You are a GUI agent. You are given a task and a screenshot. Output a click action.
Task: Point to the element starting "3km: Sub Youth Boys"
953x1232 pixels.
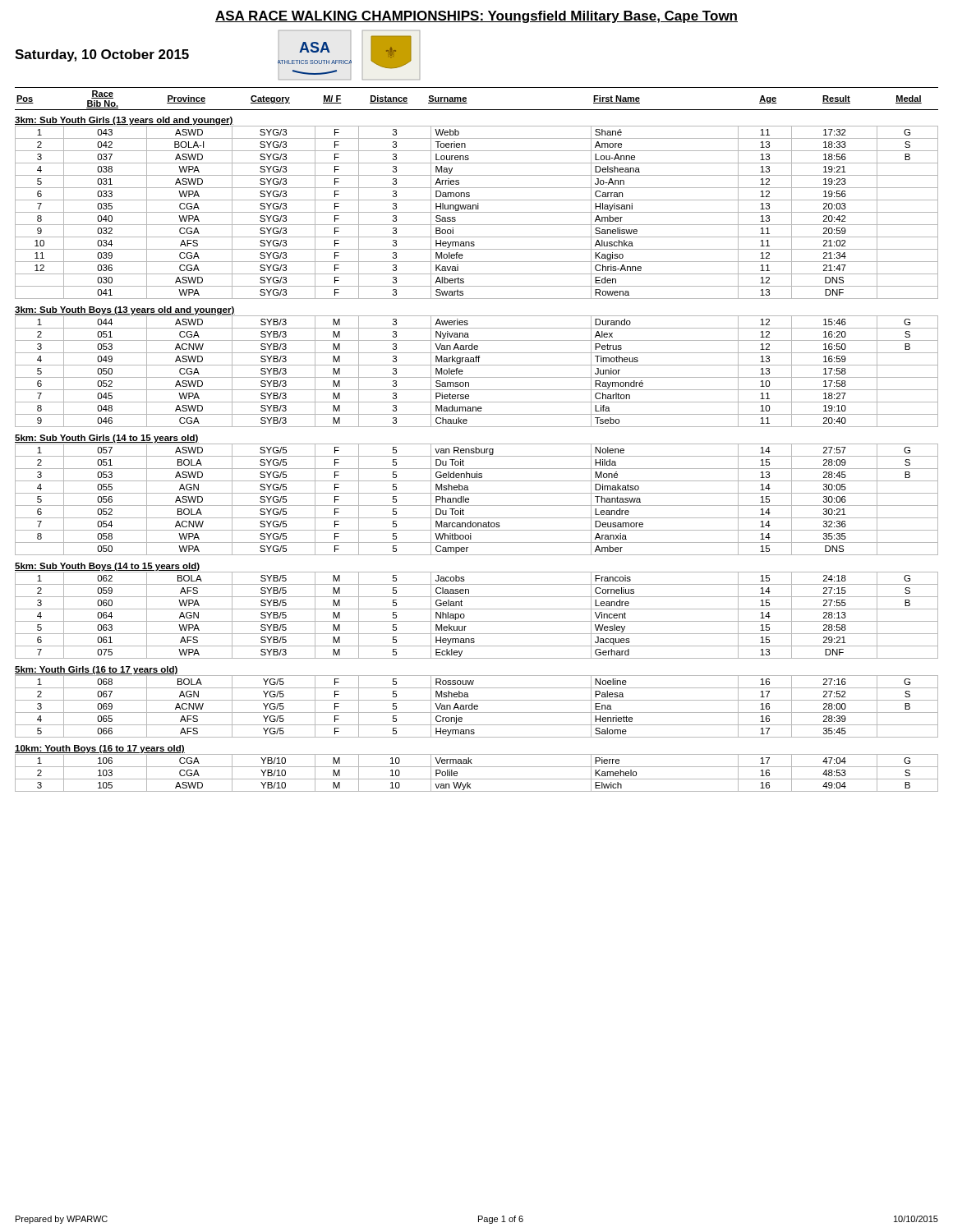125,310
